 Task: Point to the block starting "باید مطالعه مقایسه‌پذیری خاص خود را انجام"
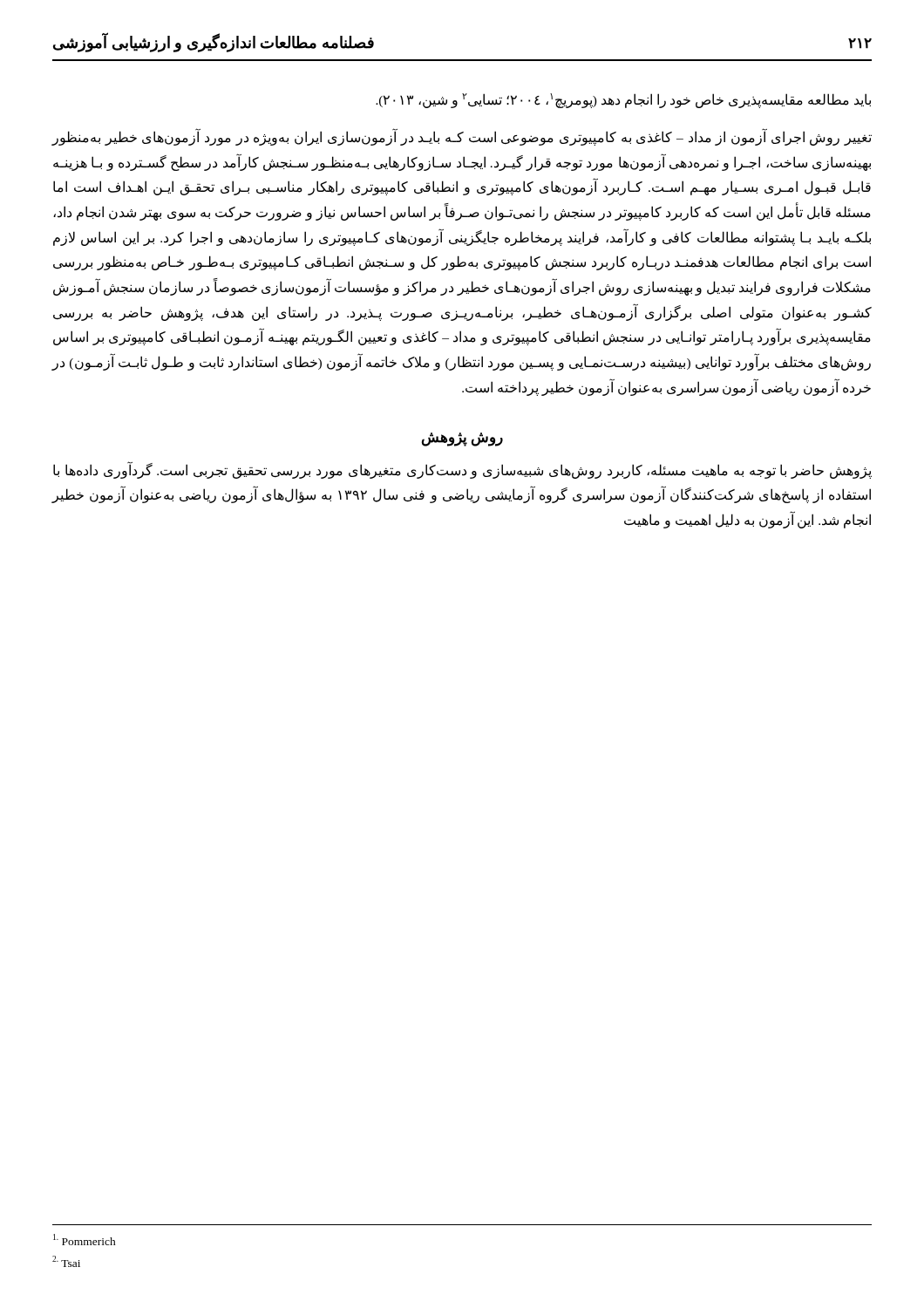[x=623, y=99]
